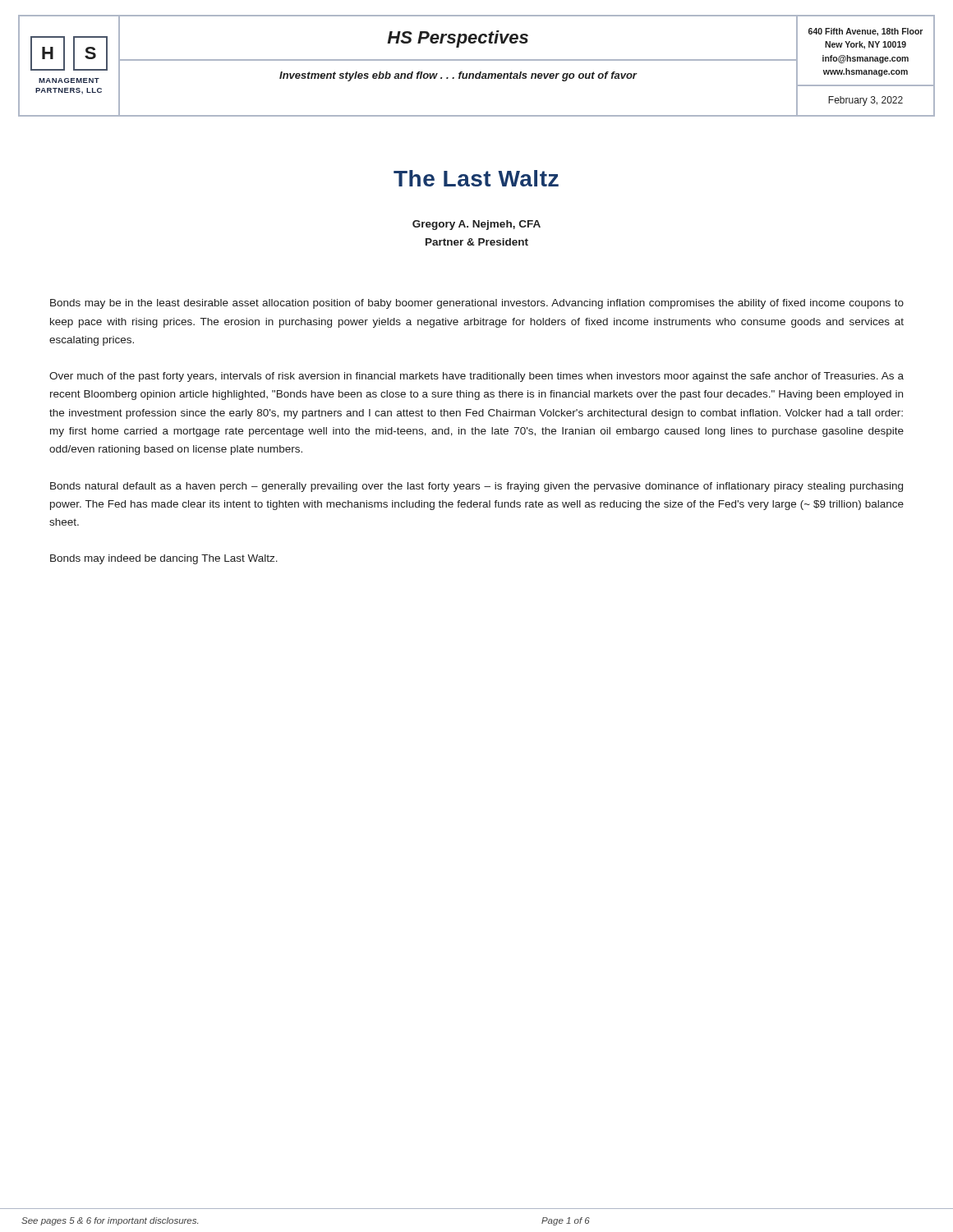Viewport: 953px width, 1232px height.
Task: Navigate to the element starting "Bonds may indeed be dancing The Last"
Action: click(x=164, y=558)
